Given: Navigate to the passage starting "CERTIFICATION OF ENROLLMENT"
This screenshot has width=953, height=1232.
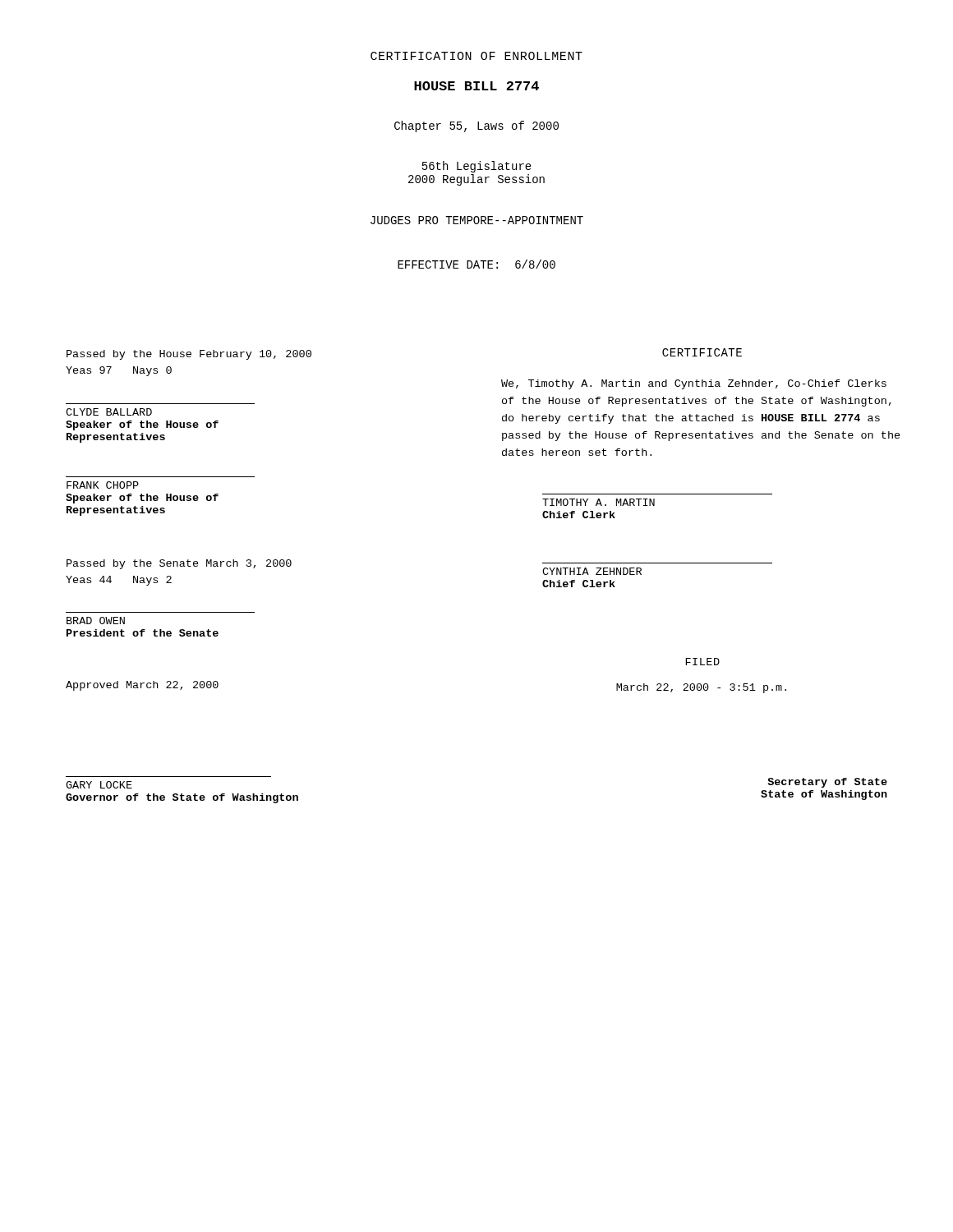Looking at the screenshot, I should coord(476,57).
